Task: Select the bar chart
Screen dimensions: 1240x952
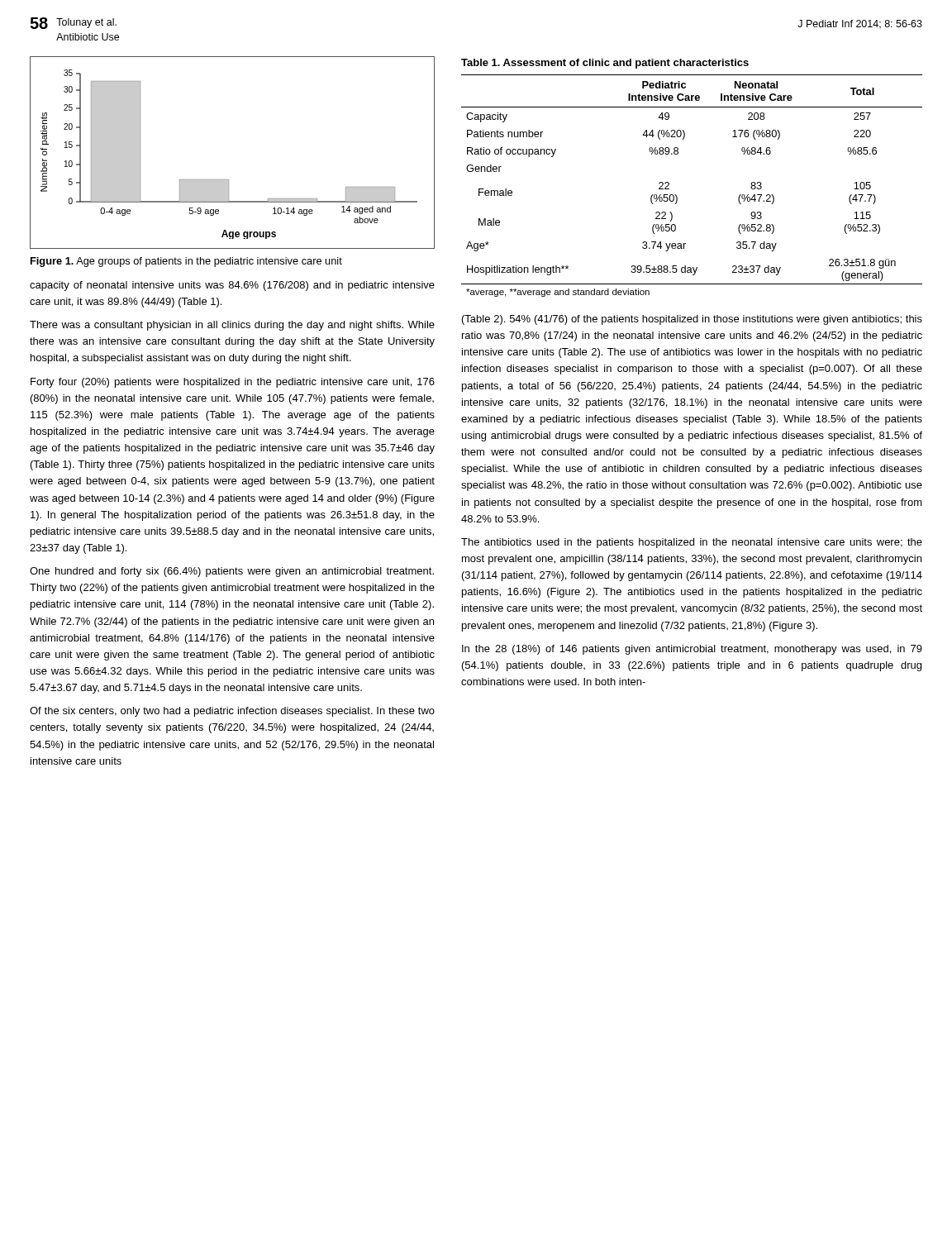Action: (x=232, y=153)
